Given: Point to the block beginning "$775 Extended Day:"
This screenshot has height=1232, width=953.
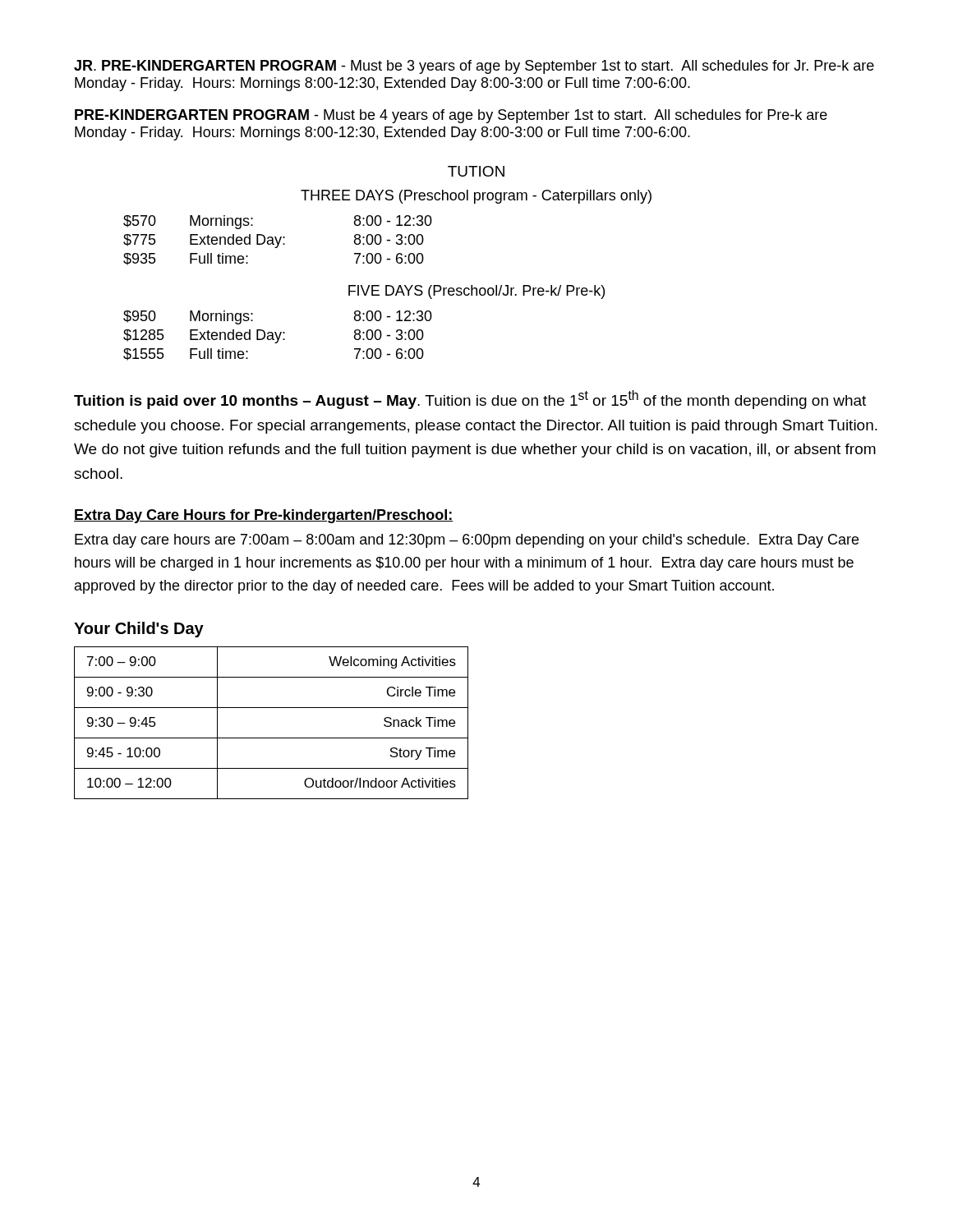Looking at the screenshot, I should click(x=274, y=241).
